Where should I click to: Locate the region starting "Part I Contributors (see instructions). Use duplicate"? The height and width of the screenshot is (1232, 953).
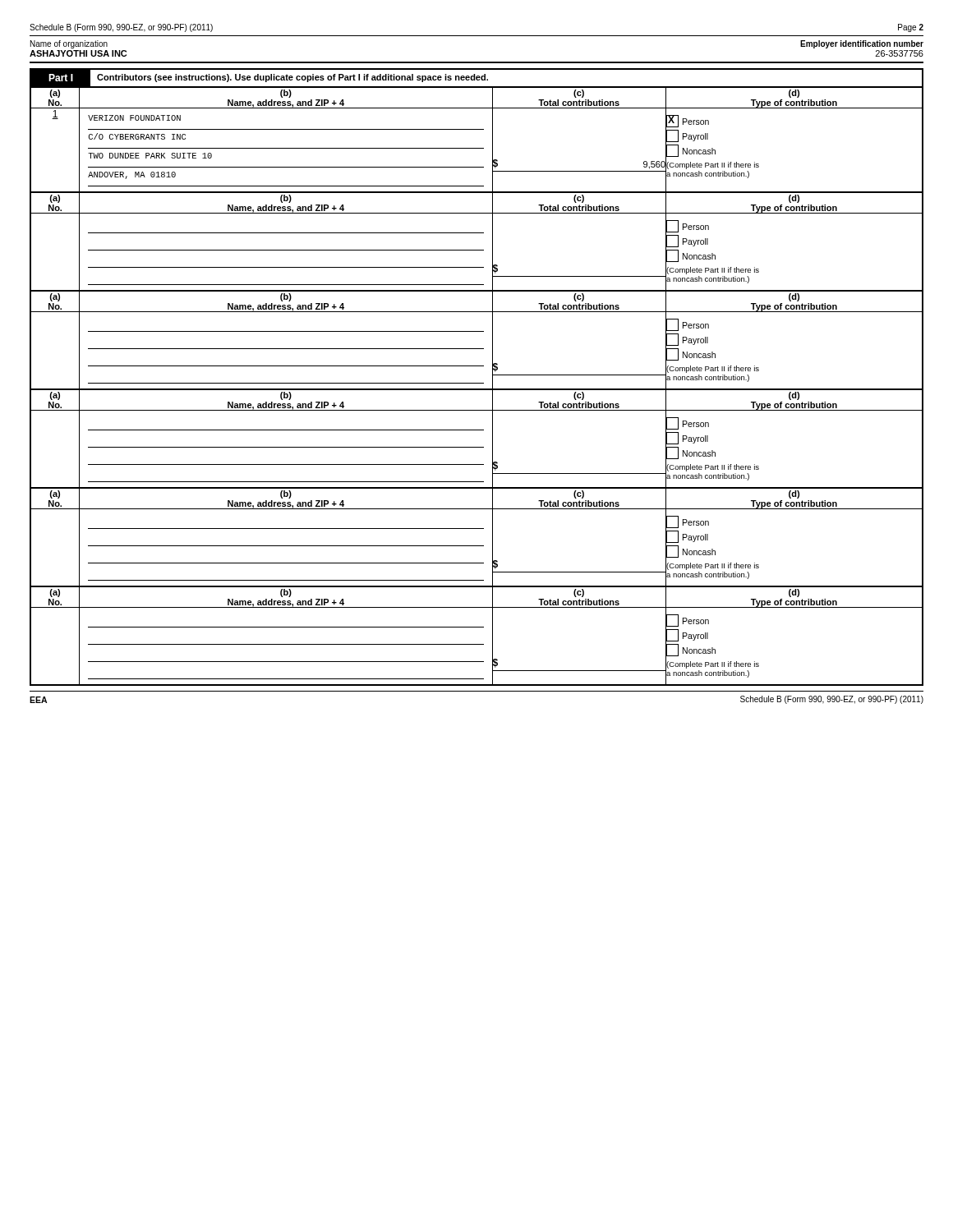coord(263,78)
